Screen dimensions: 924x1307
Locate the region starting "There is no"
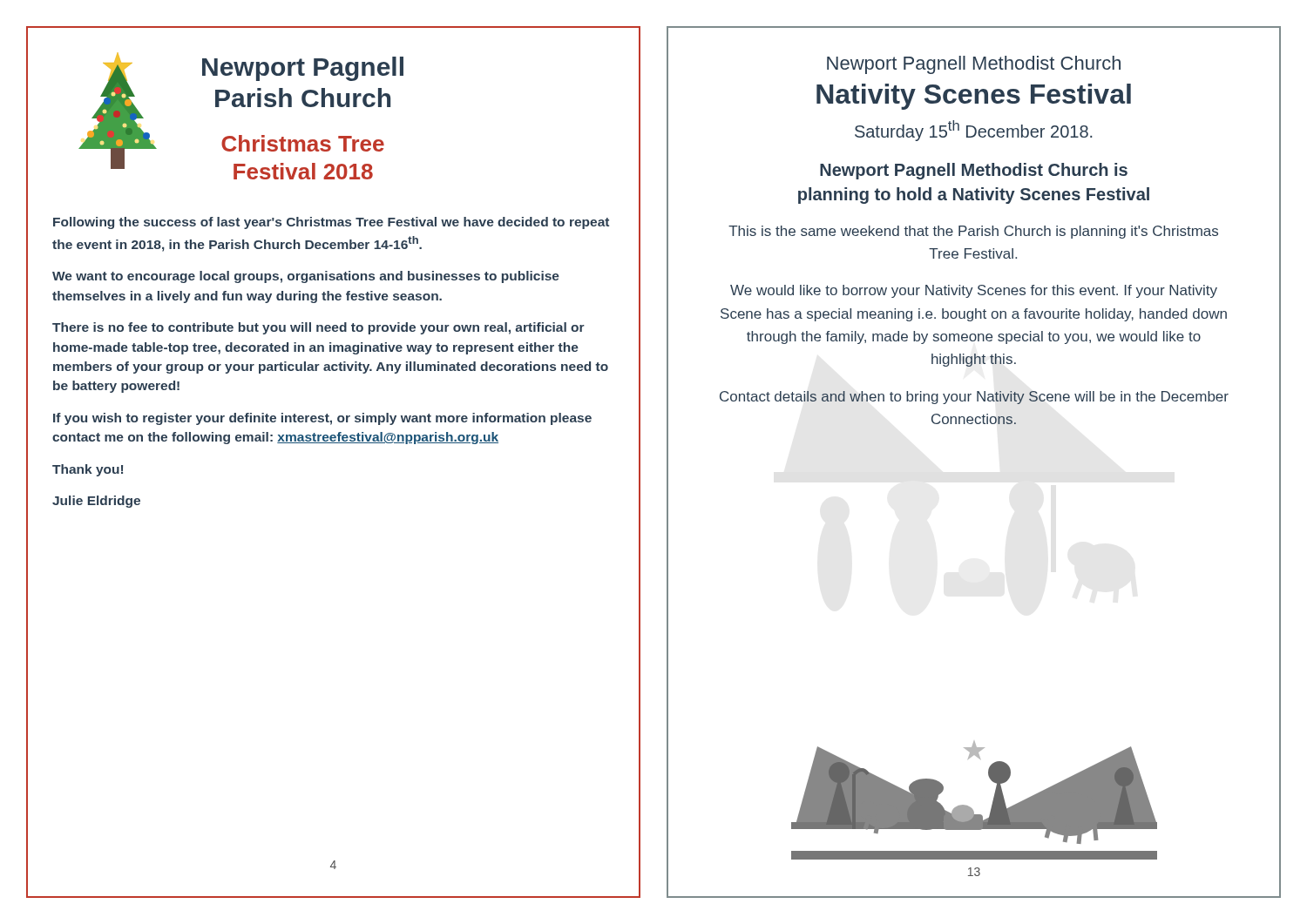pos(330,356)
